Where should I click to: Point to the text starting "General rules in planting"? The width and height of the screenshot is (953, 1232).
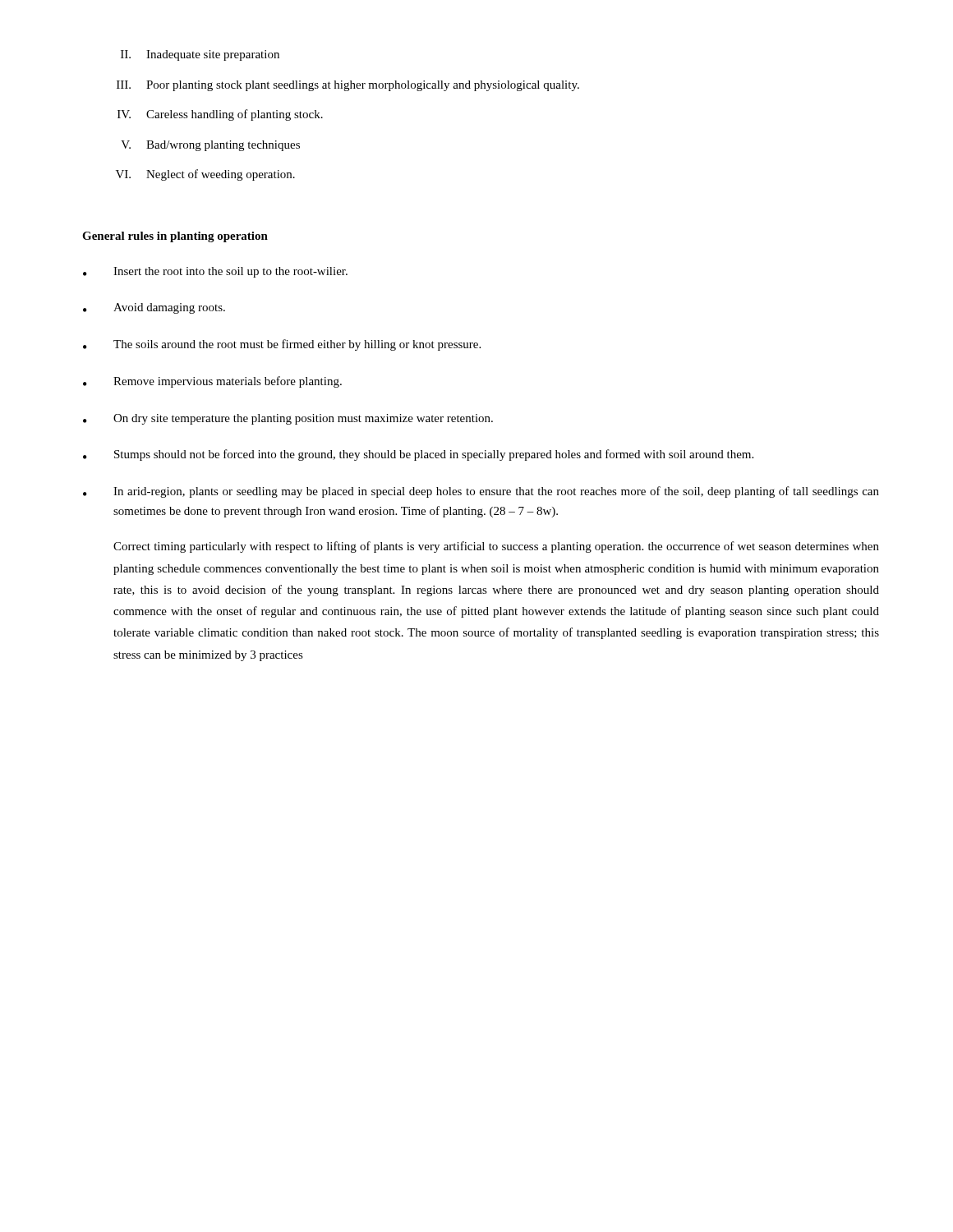click(x=175, y=235)
